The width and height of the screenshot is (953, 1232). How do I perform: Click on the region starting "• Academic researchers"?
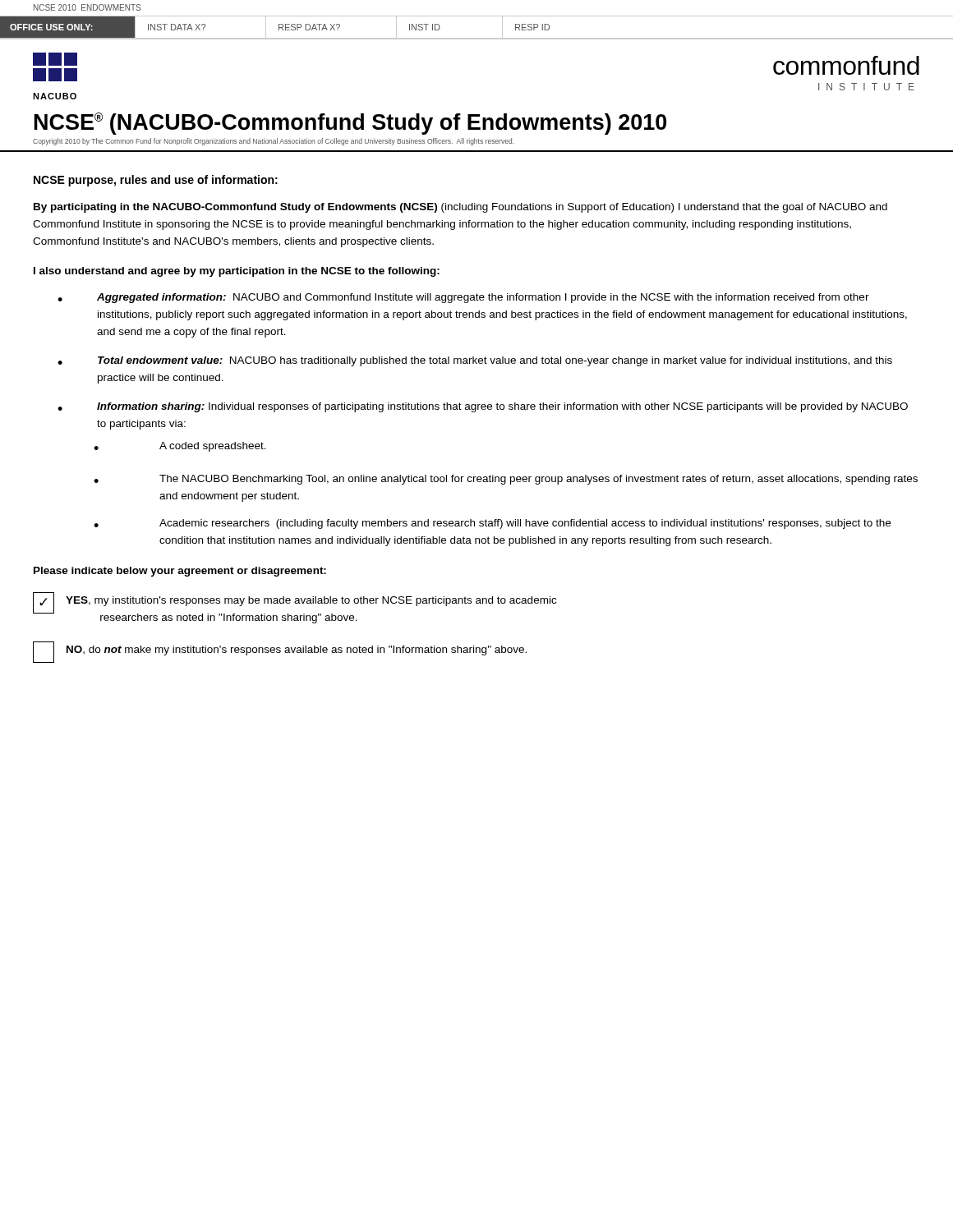(x=476, y=531)
